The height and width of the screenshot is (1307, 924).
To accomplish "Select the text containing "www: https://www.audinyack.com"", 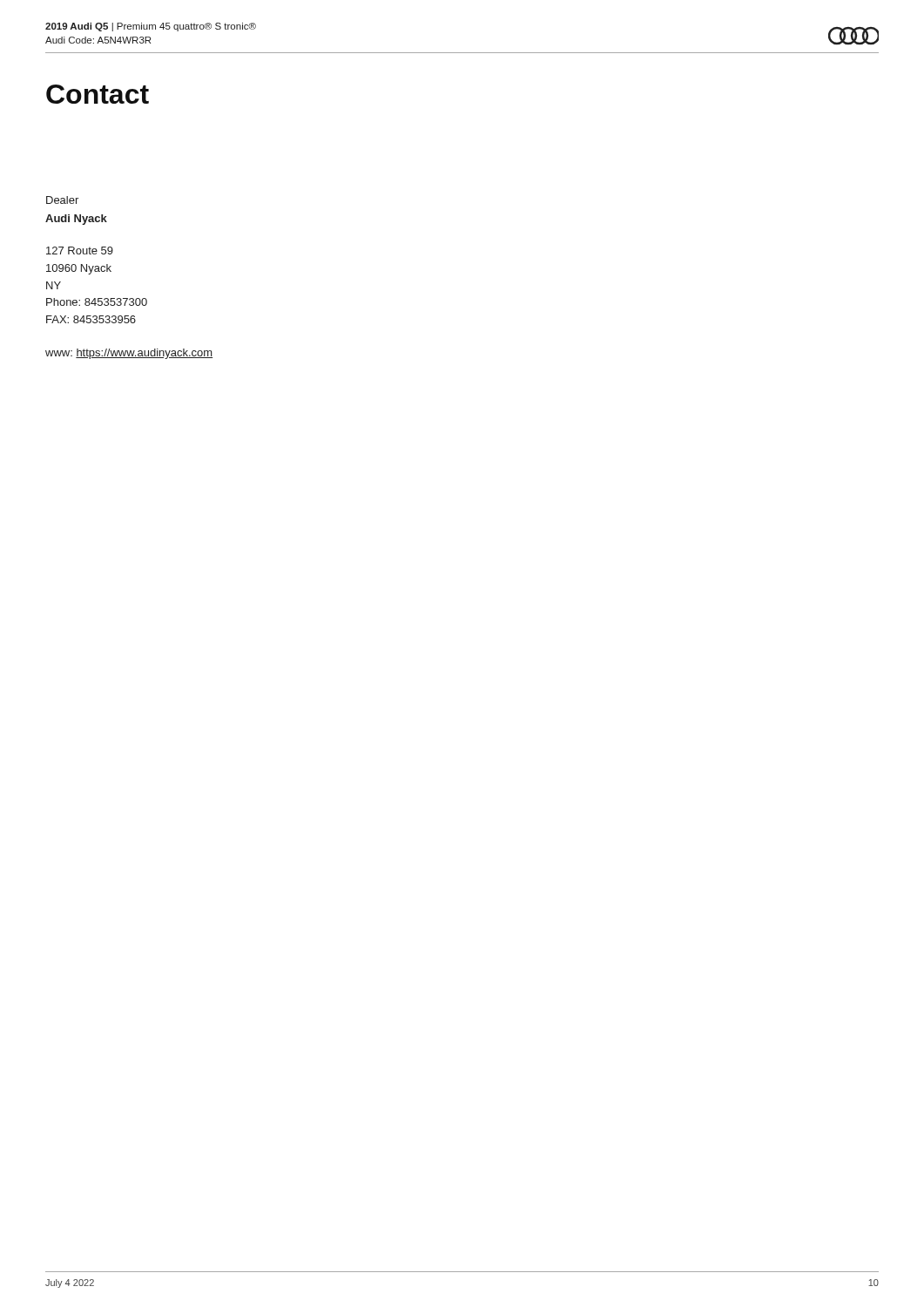I will click(129, 352).
